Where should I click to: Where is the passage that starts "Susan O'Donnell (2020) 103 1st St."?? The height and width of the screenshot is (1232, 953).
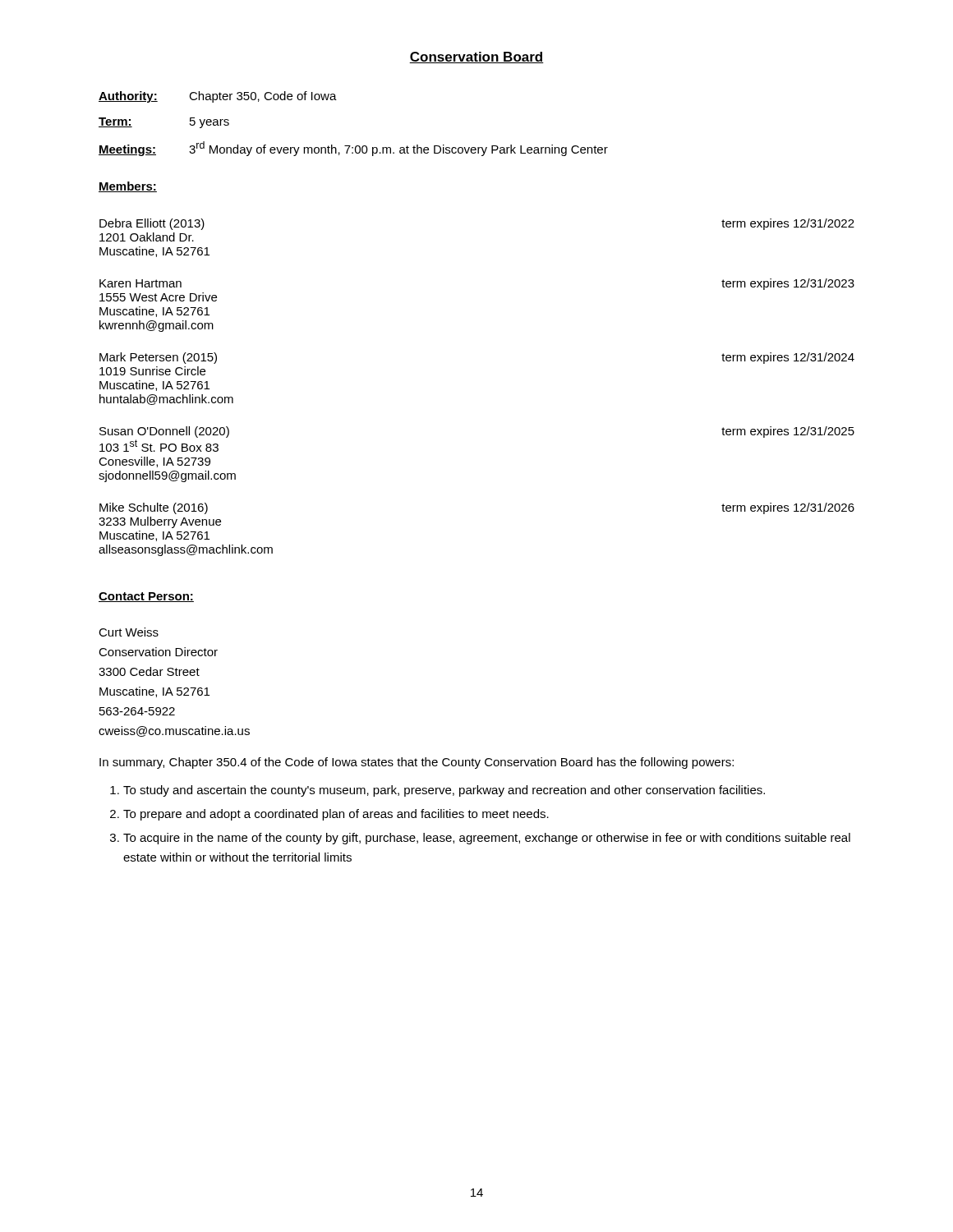point(166,432)
